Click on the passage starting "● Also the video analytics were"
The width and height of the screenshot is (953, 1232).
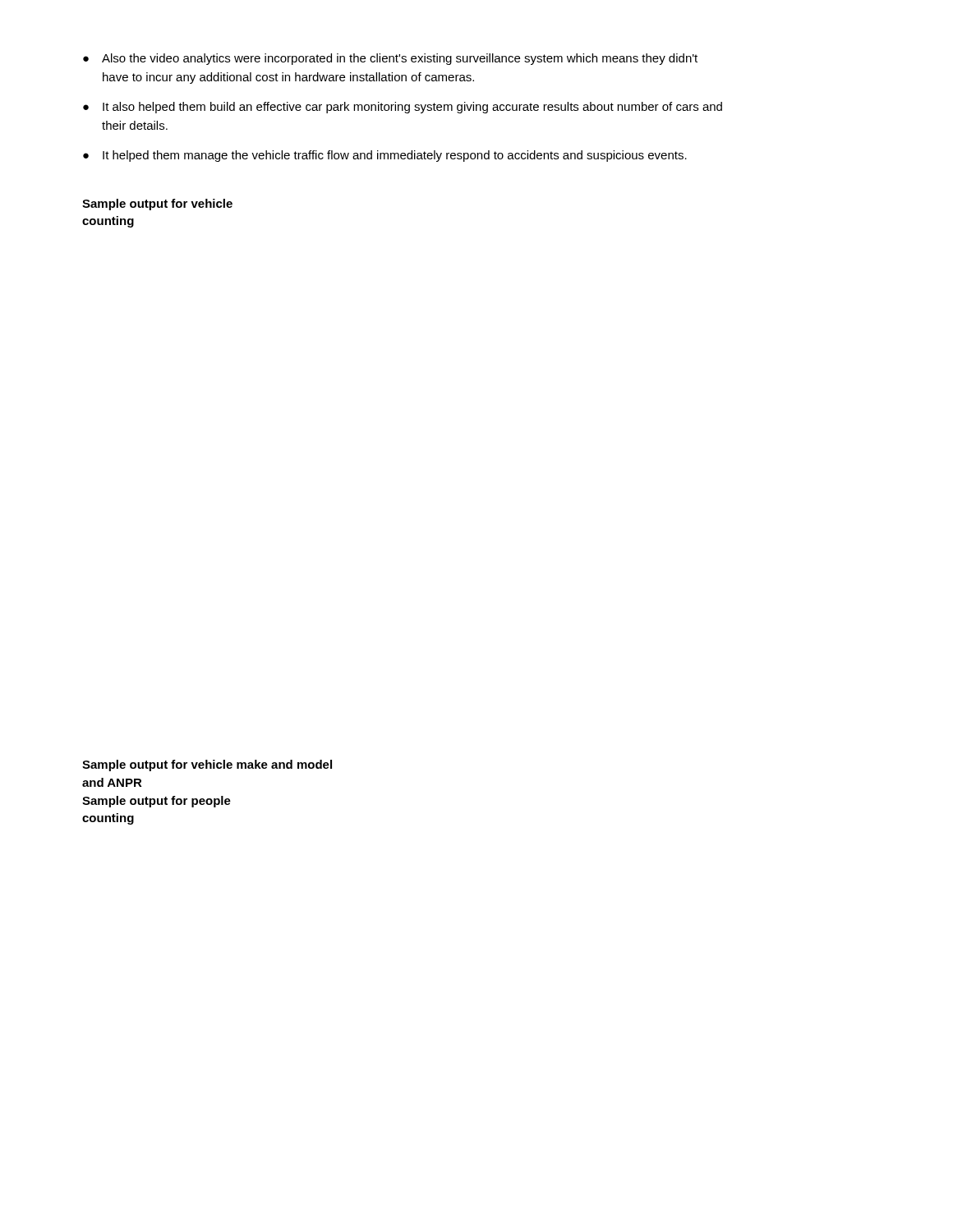(403, 68)
